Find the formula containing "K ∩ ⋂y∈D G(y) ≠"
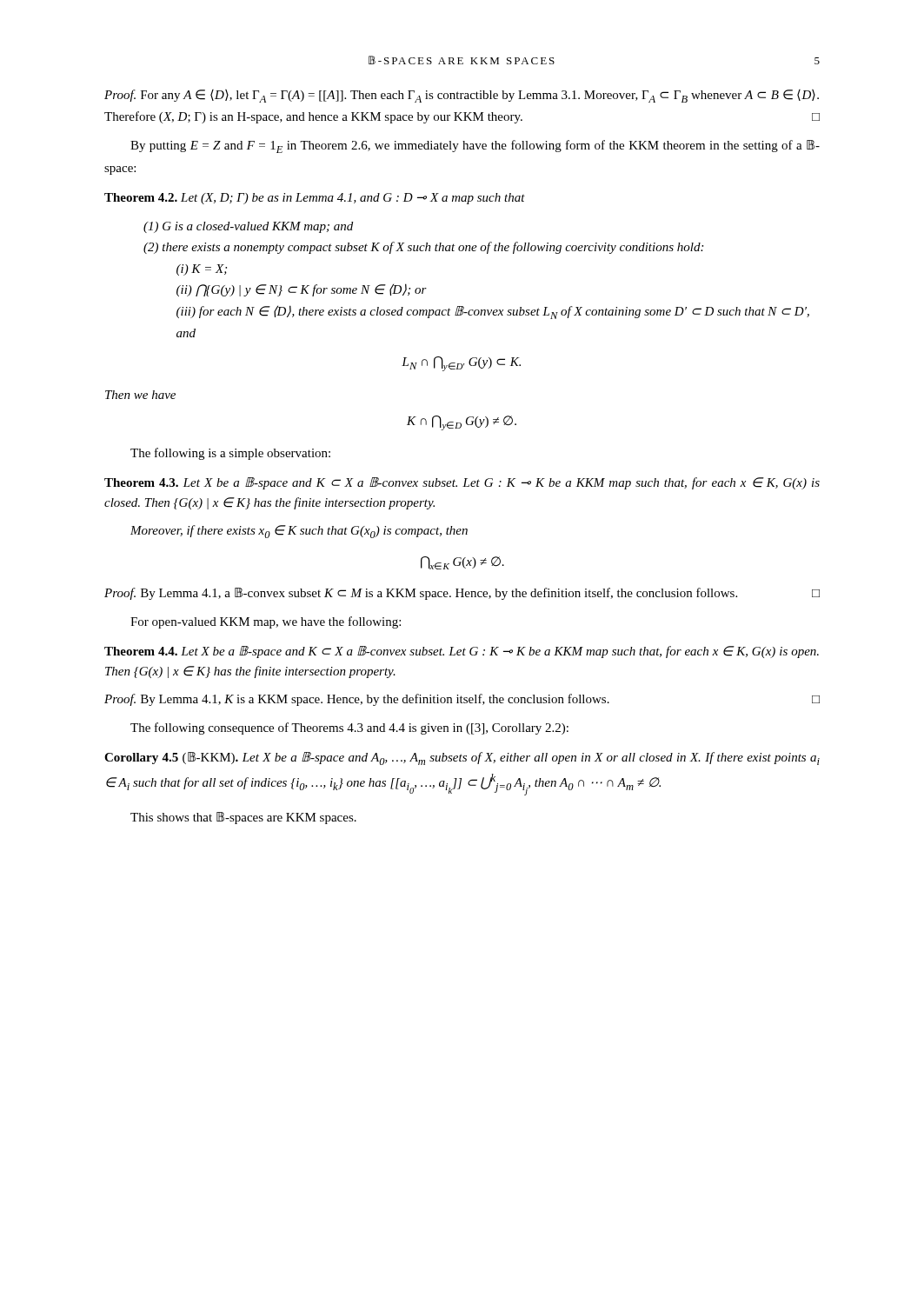This screenshot has height=1304, width=924. pos(462,422)
